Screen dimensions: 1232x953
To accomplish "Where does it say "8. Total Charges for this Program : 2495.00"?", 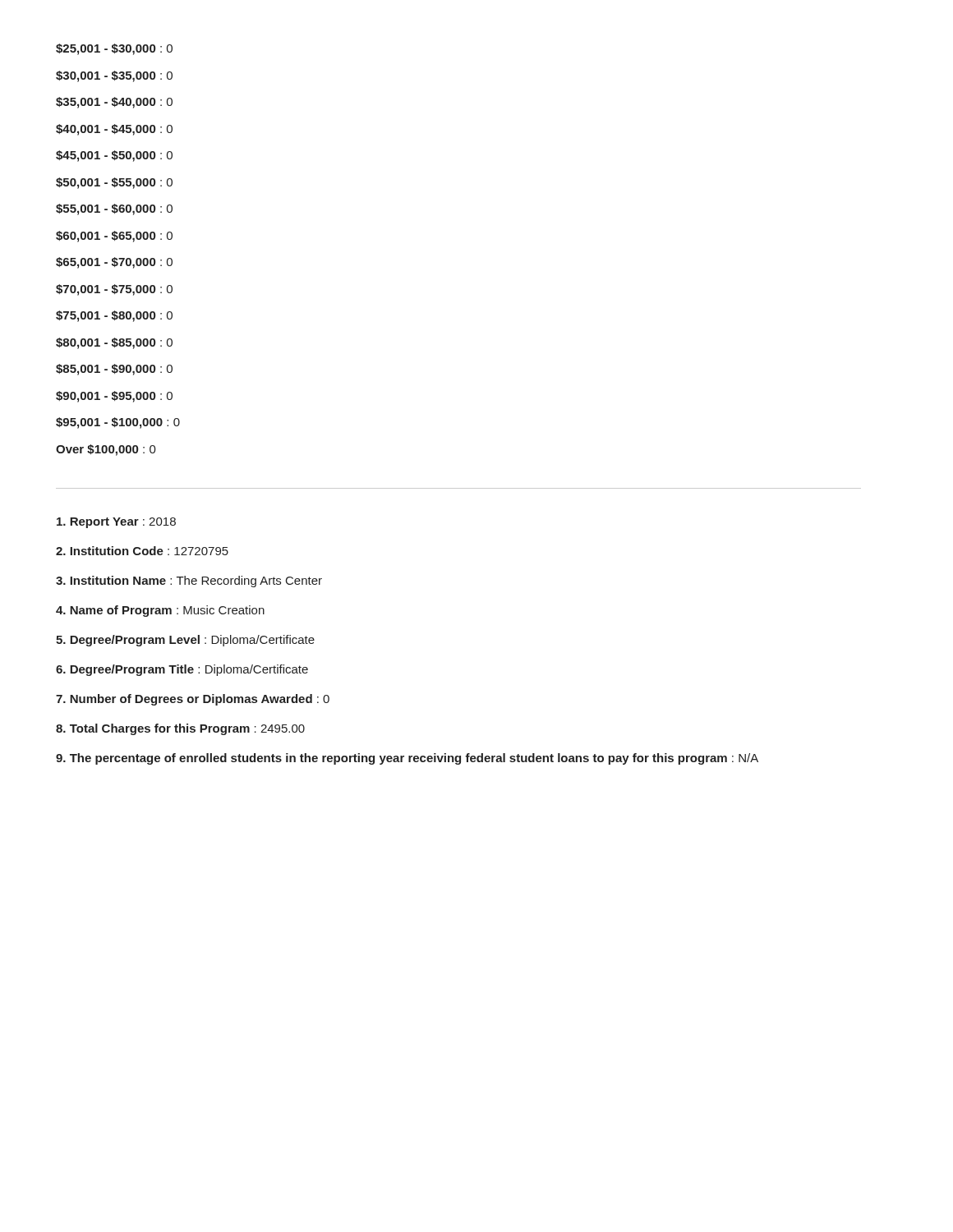I will pos(180,728).
